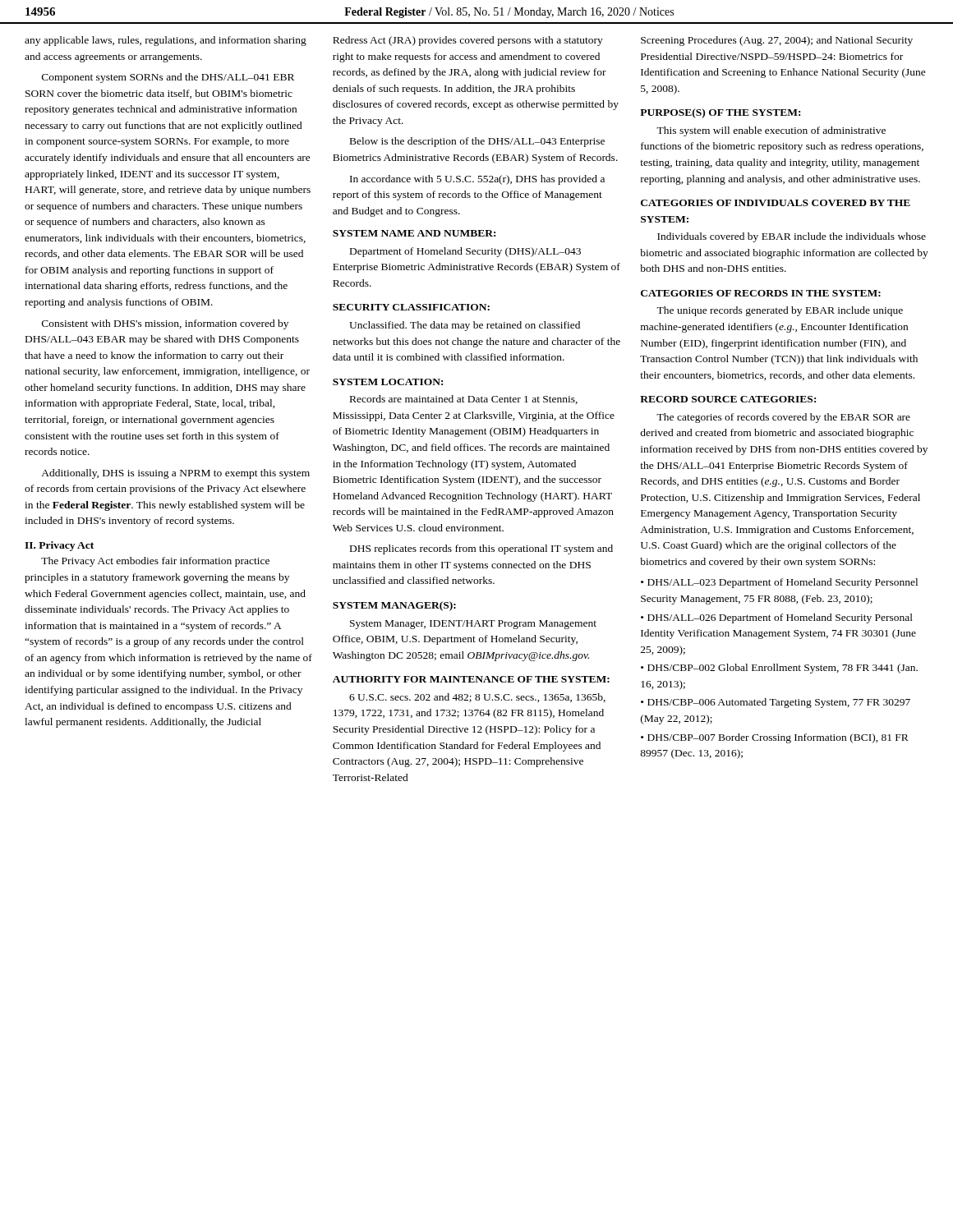This screenshot has width=953, height=1232.
Task: Locate the region starting "II. Privacy Act"
Action: click(x=59, y=546)
